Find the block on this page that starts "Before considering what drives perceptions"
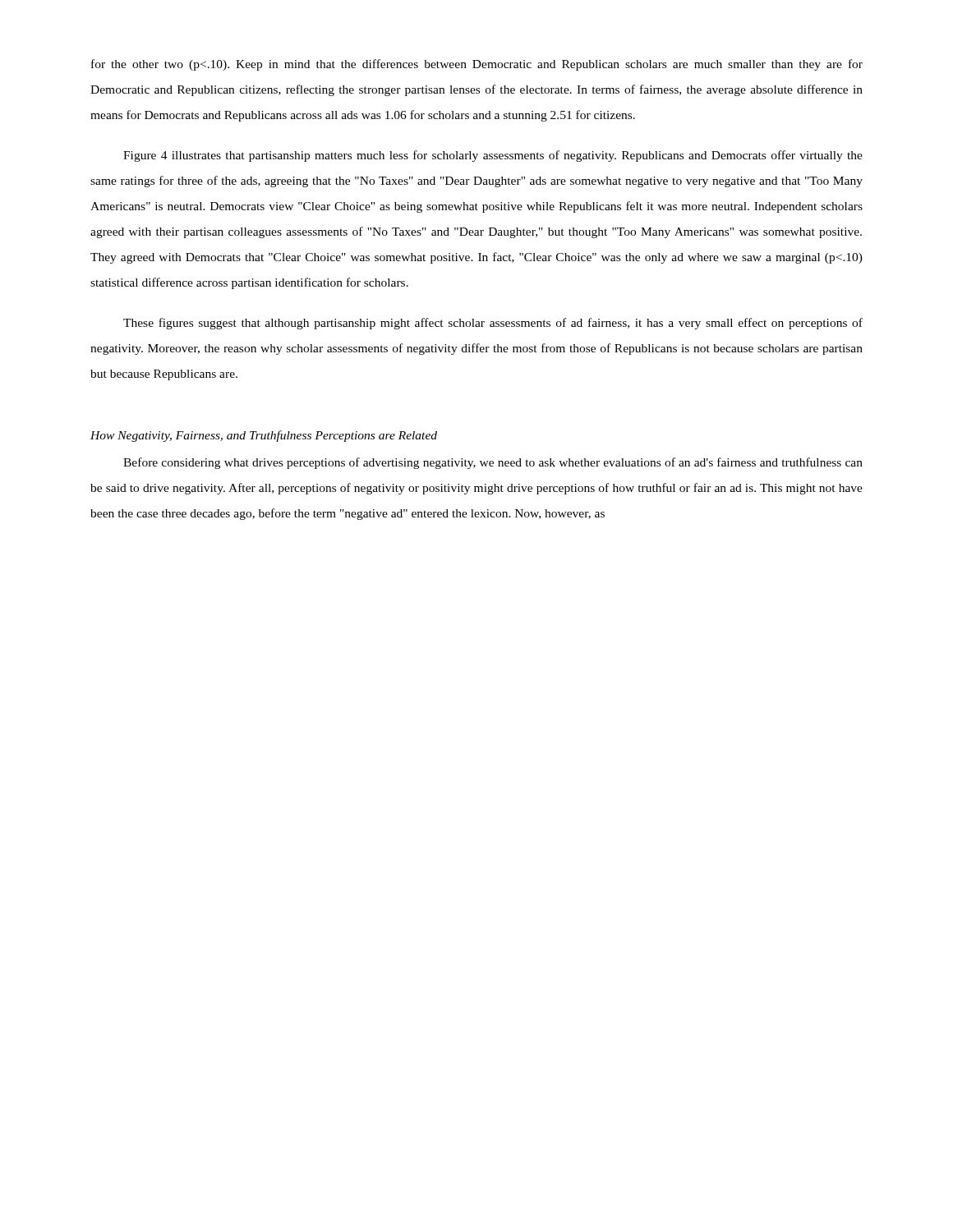Screen dimensions: 1232x953 (476, 487)
